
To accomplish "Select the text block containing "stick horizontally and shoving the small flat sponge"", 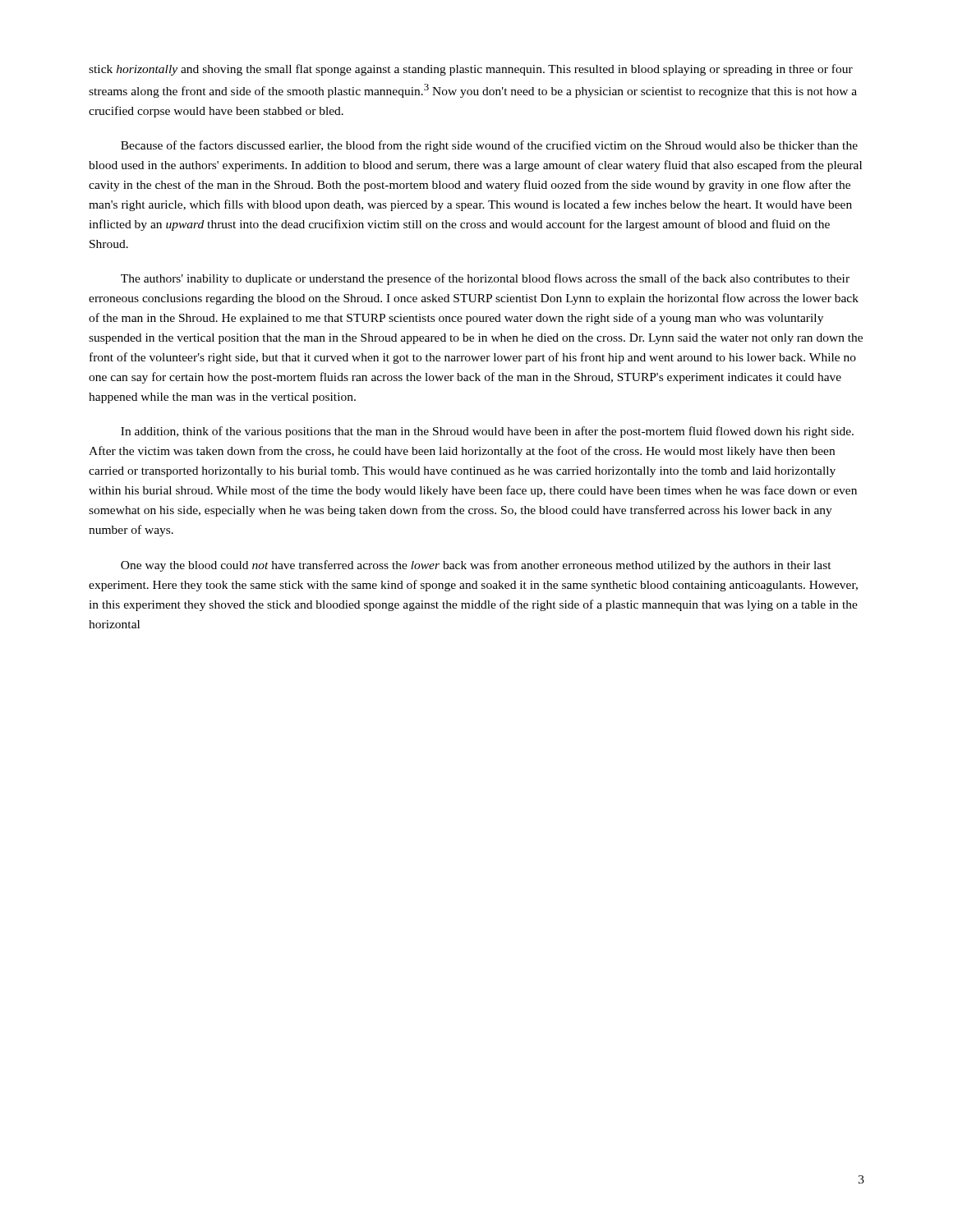I will click(473, 90).
